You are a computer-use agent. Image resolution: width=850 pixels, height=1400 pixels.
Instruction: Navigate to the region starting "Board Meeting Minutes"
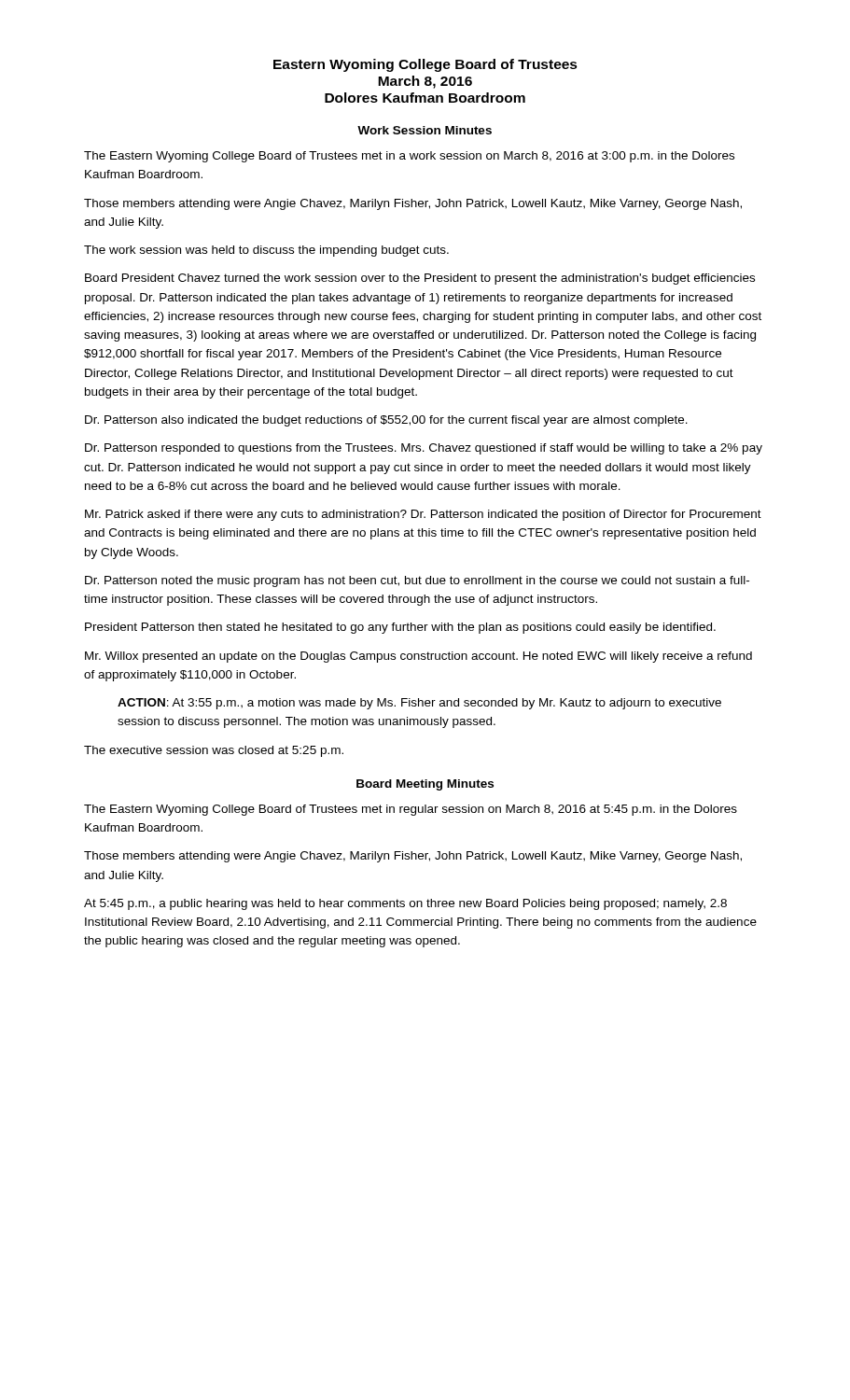pyautogui.click(x=425, y=783)
